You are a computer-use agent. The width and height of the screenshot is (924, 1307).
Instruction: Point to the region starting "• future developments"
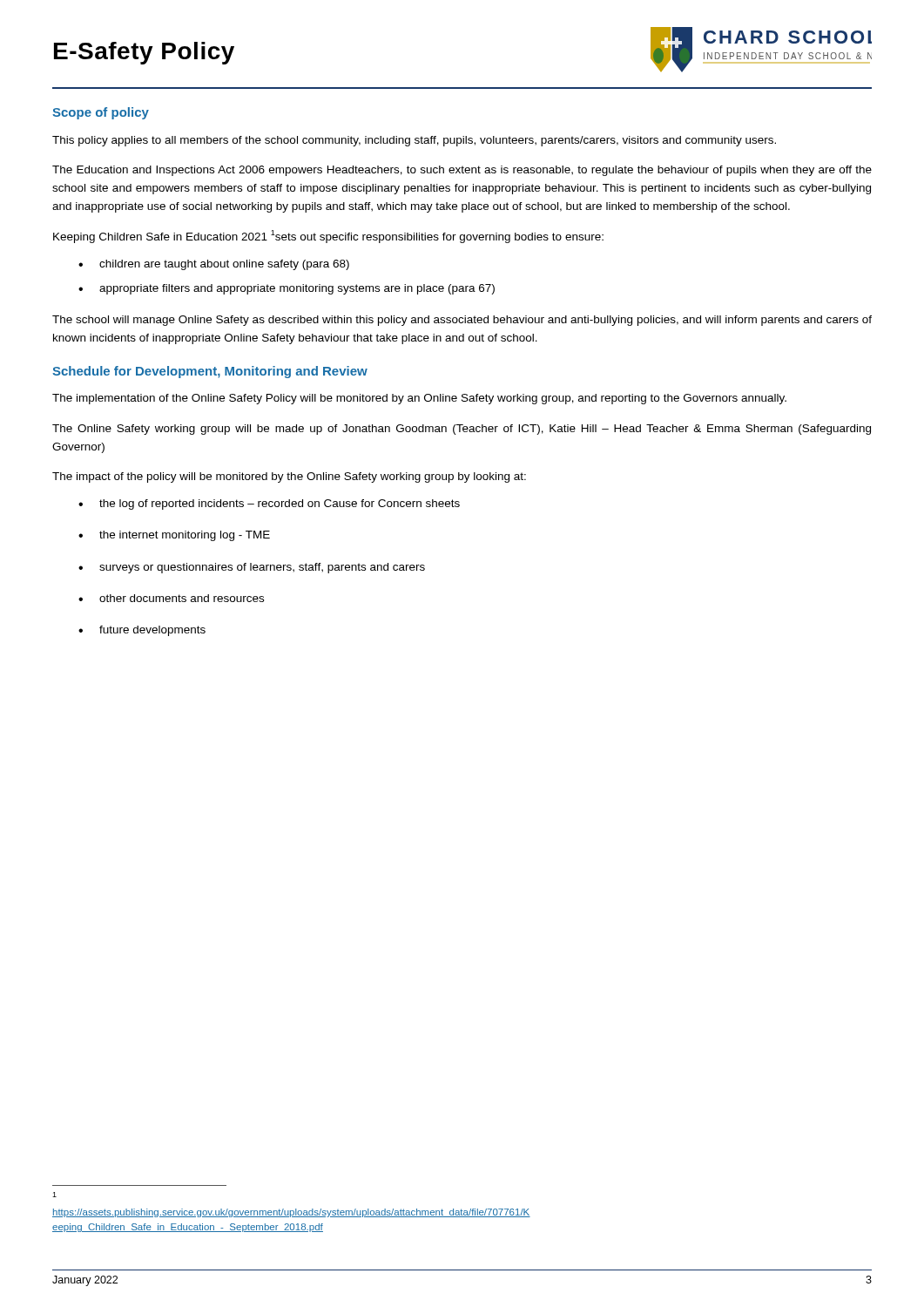point(142,631)
